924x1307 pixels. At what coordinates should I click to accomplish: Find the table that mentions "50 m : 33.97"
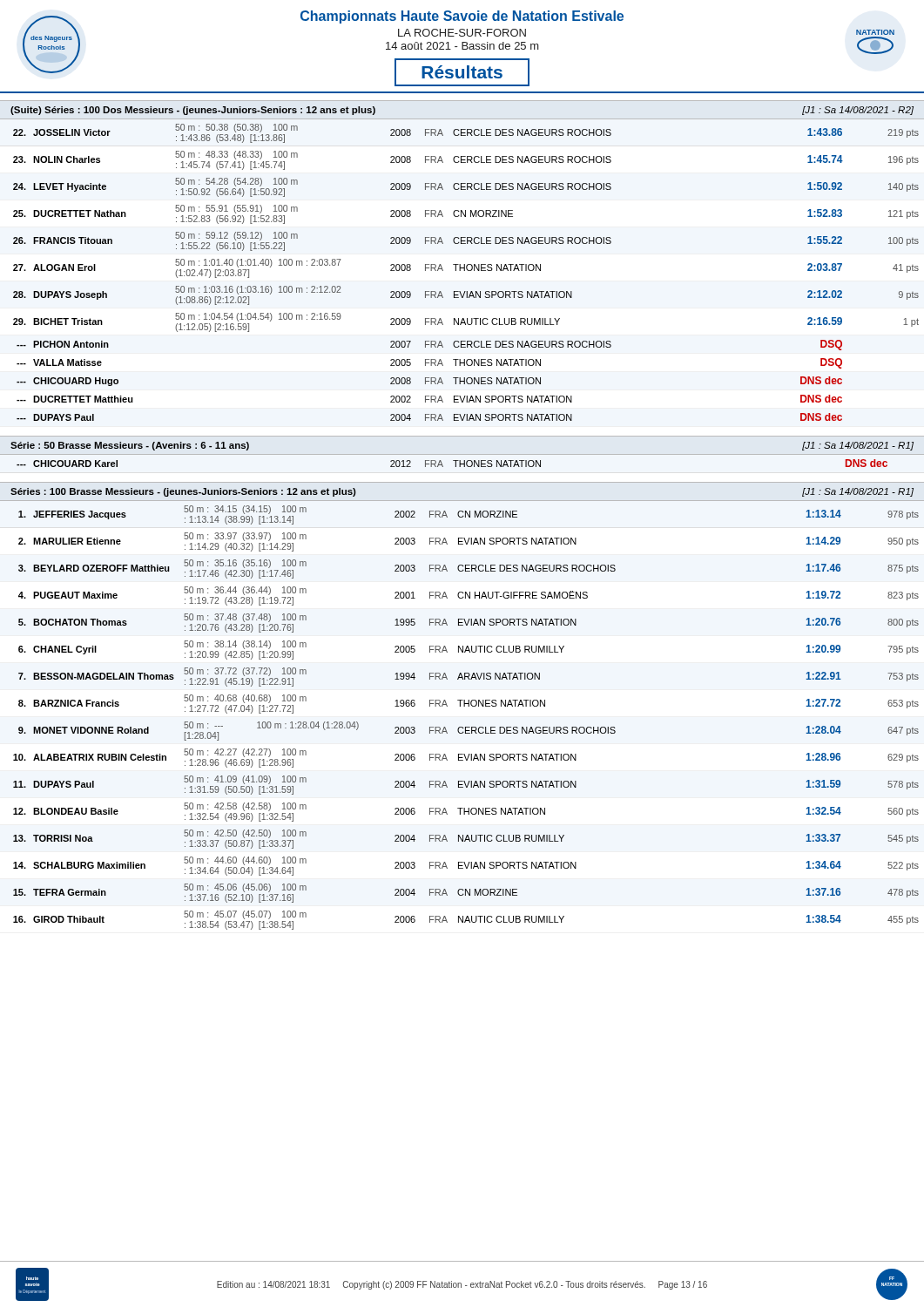(x=462, y=717)
